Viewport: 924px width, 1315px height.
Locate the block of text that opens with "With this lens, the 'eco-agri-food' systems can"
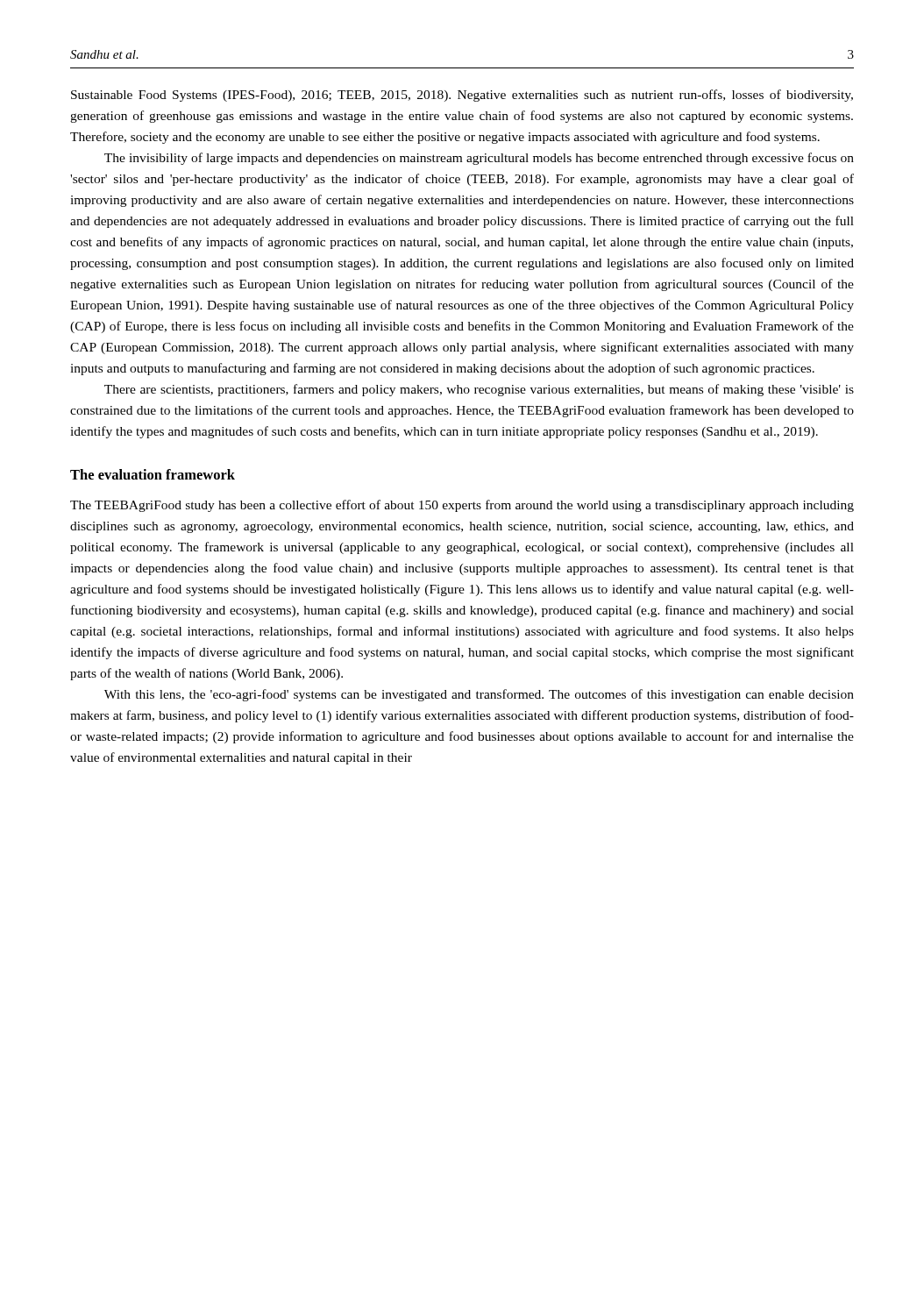[x=462, y=726]
